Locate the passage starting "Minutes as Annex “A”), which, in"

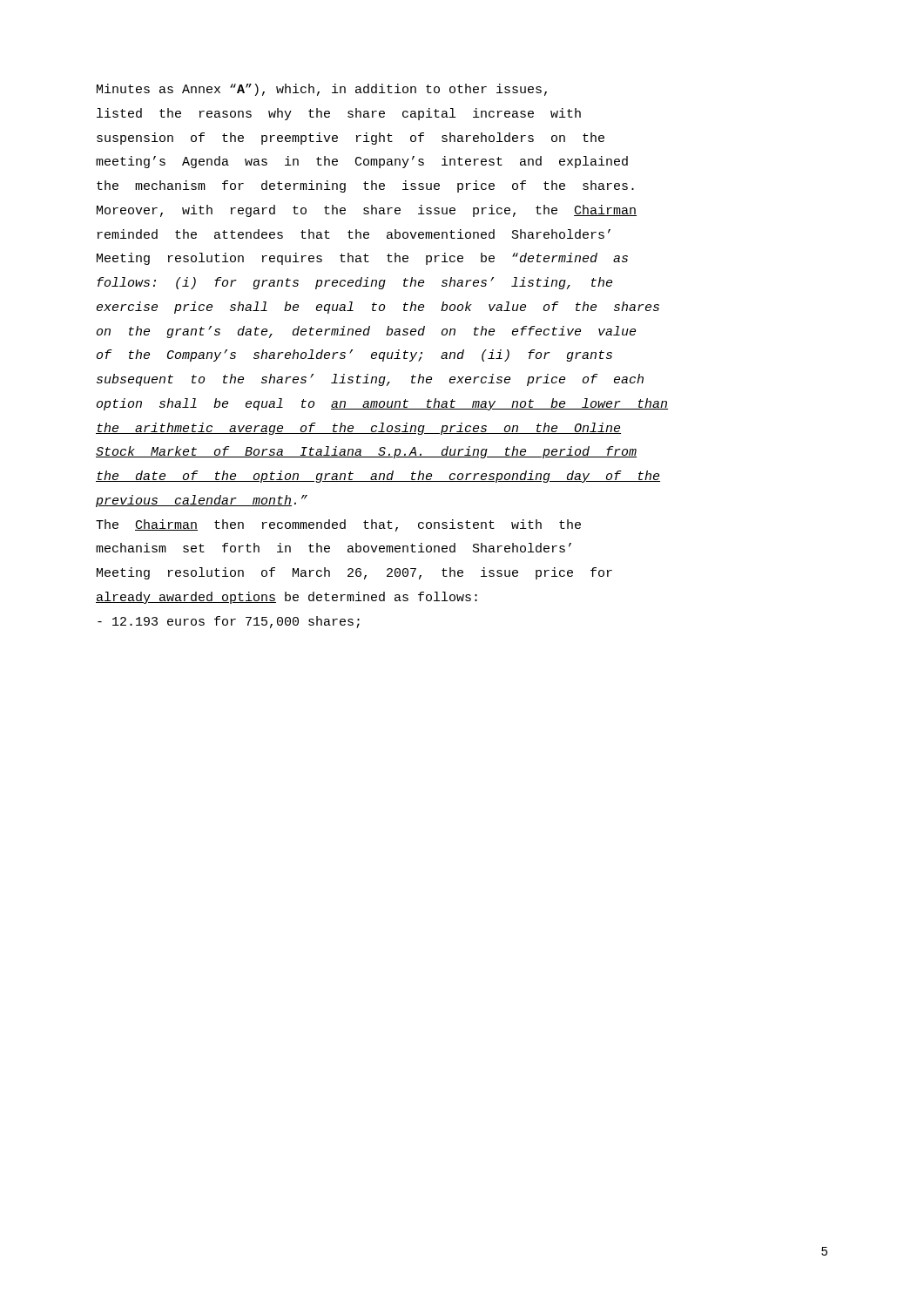tap(462, 356)
